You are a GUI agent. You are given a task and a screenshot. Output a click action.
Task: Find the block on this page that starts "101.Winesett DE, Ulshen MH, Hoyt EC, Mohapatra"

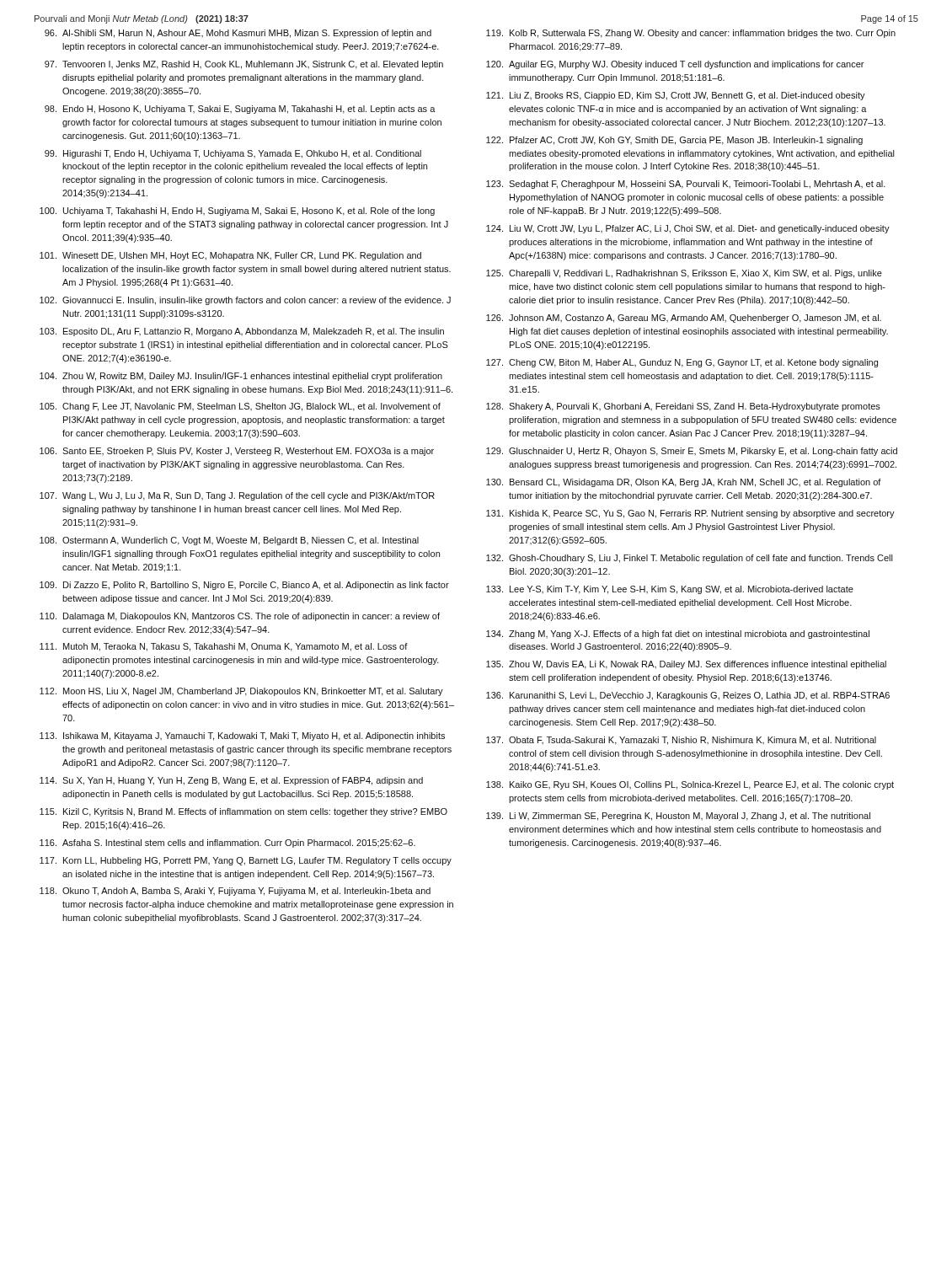[x=244, y=270]
